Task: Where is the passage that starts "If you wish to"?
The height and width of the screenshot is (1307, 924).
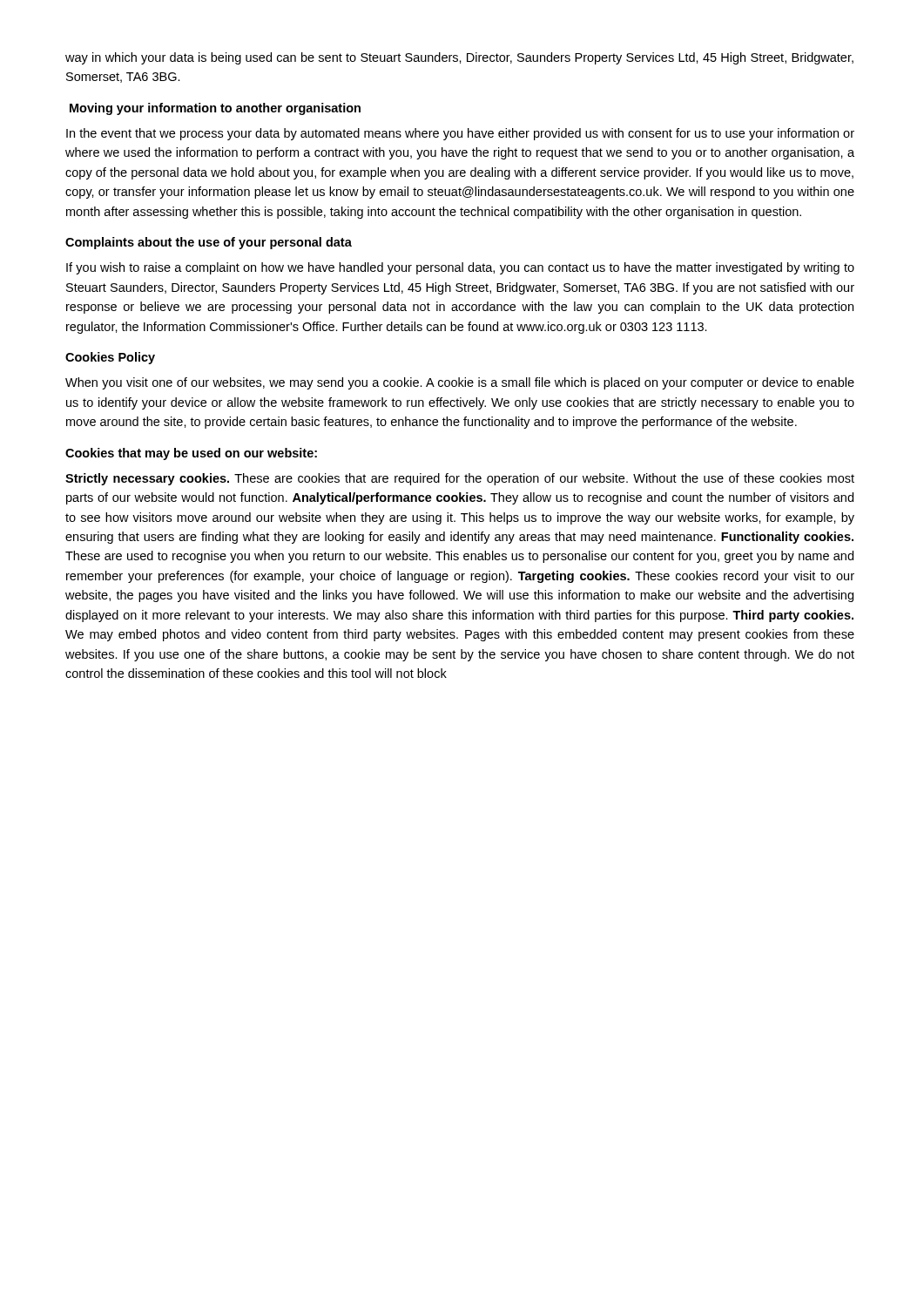Action: (460, 297)
